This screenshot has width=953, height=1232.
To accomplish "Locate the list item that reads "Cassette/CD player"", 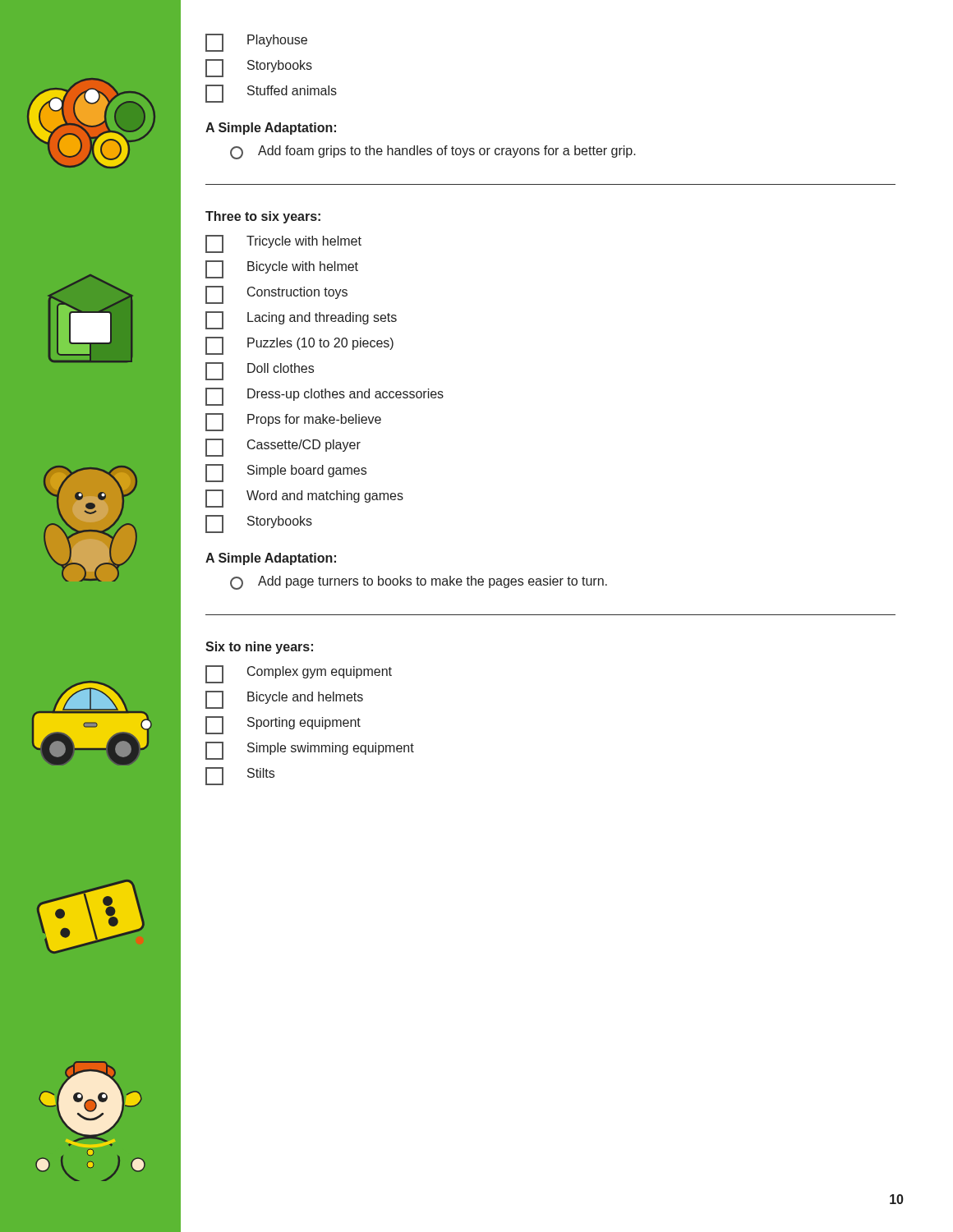I will [283, 447].
